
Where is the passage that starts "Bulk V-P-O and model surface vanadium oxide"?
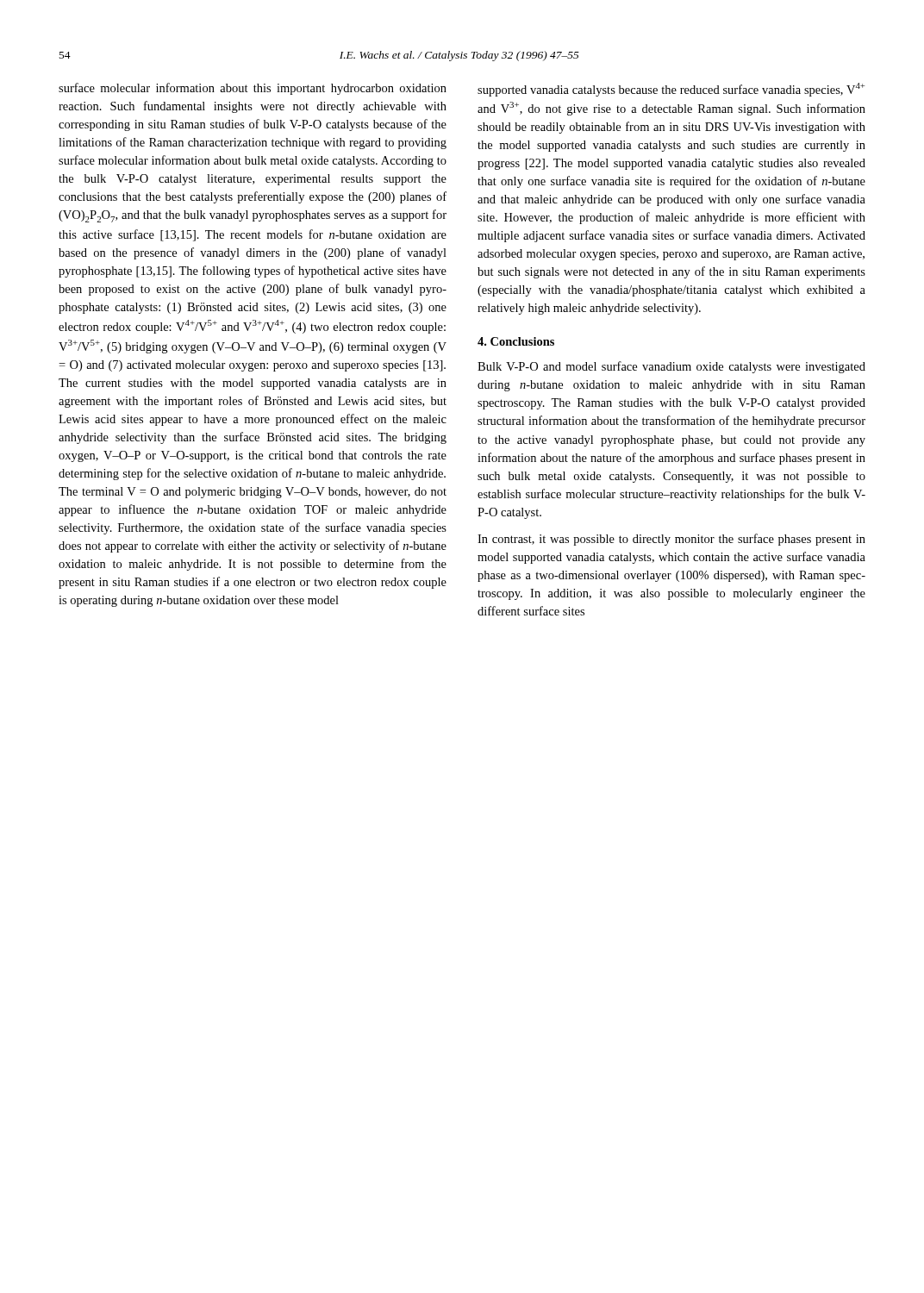[x=671, y=489]
